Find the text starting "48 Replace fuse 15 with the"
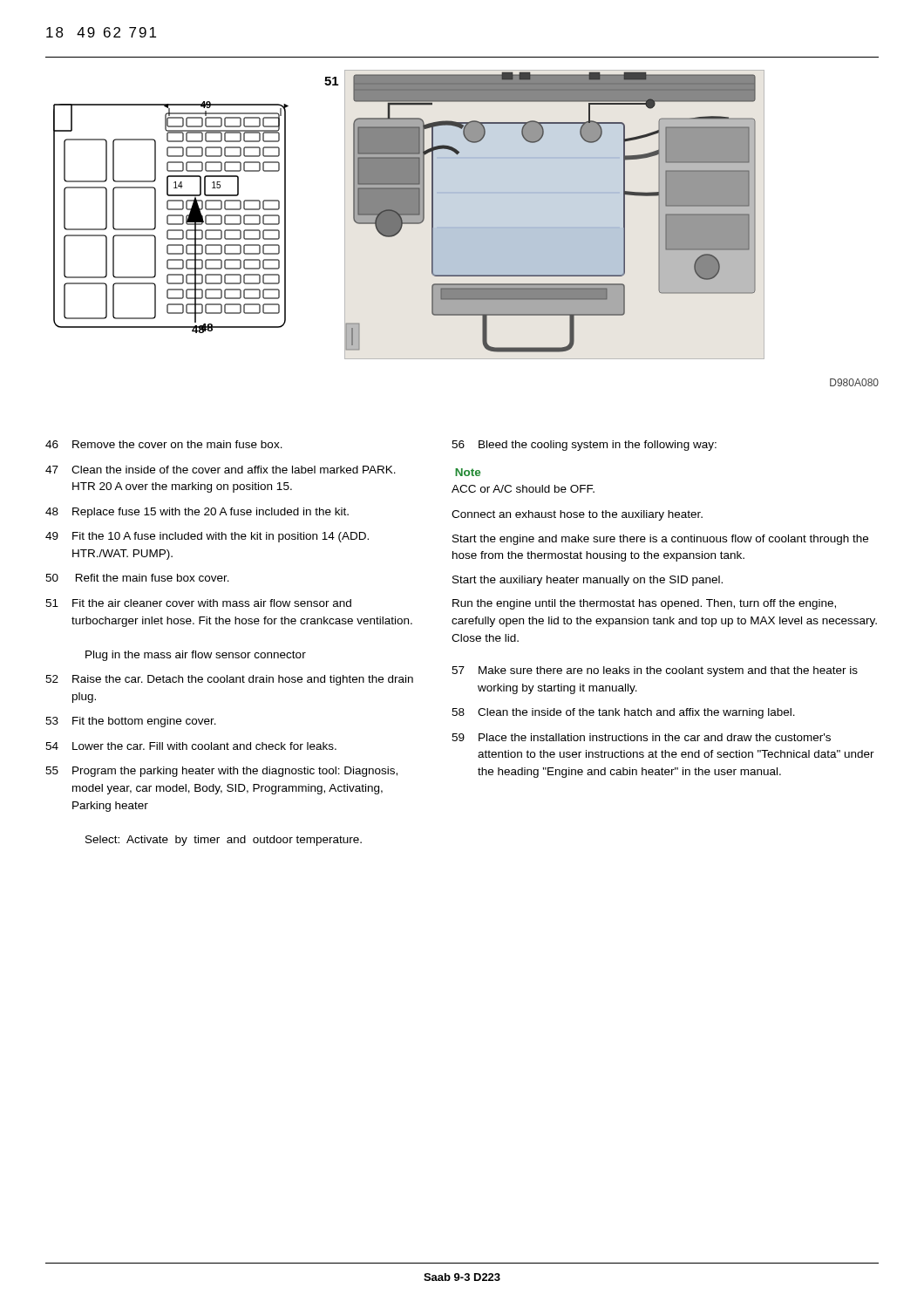The image size is (924, 1308). point(197,511)
